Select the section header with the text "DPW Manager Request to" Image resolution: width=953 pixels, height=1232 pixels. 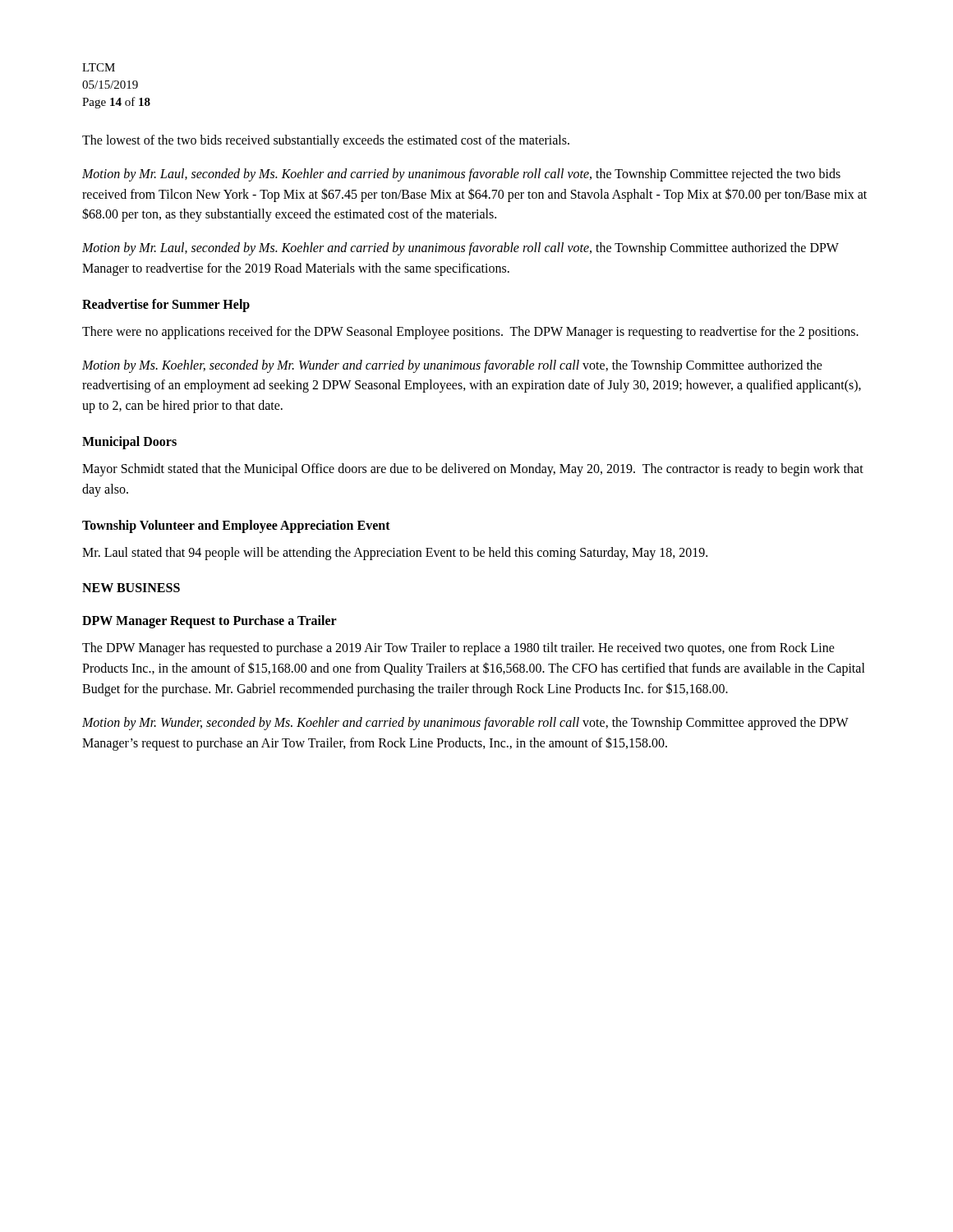tap(209, 621)
